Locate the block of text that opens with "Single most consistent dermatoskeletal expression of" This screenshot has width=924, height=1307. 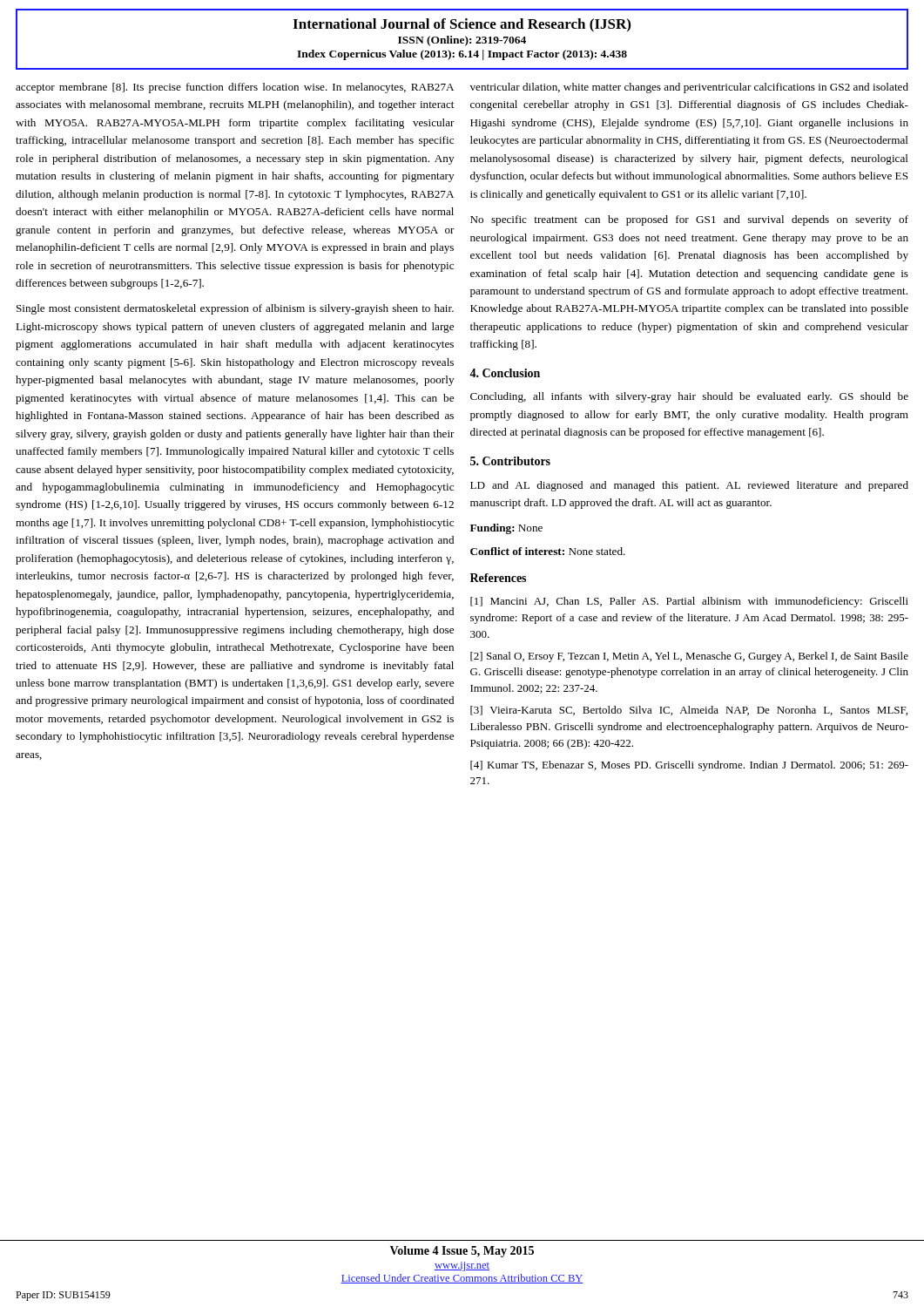click(x=235, y=532)
